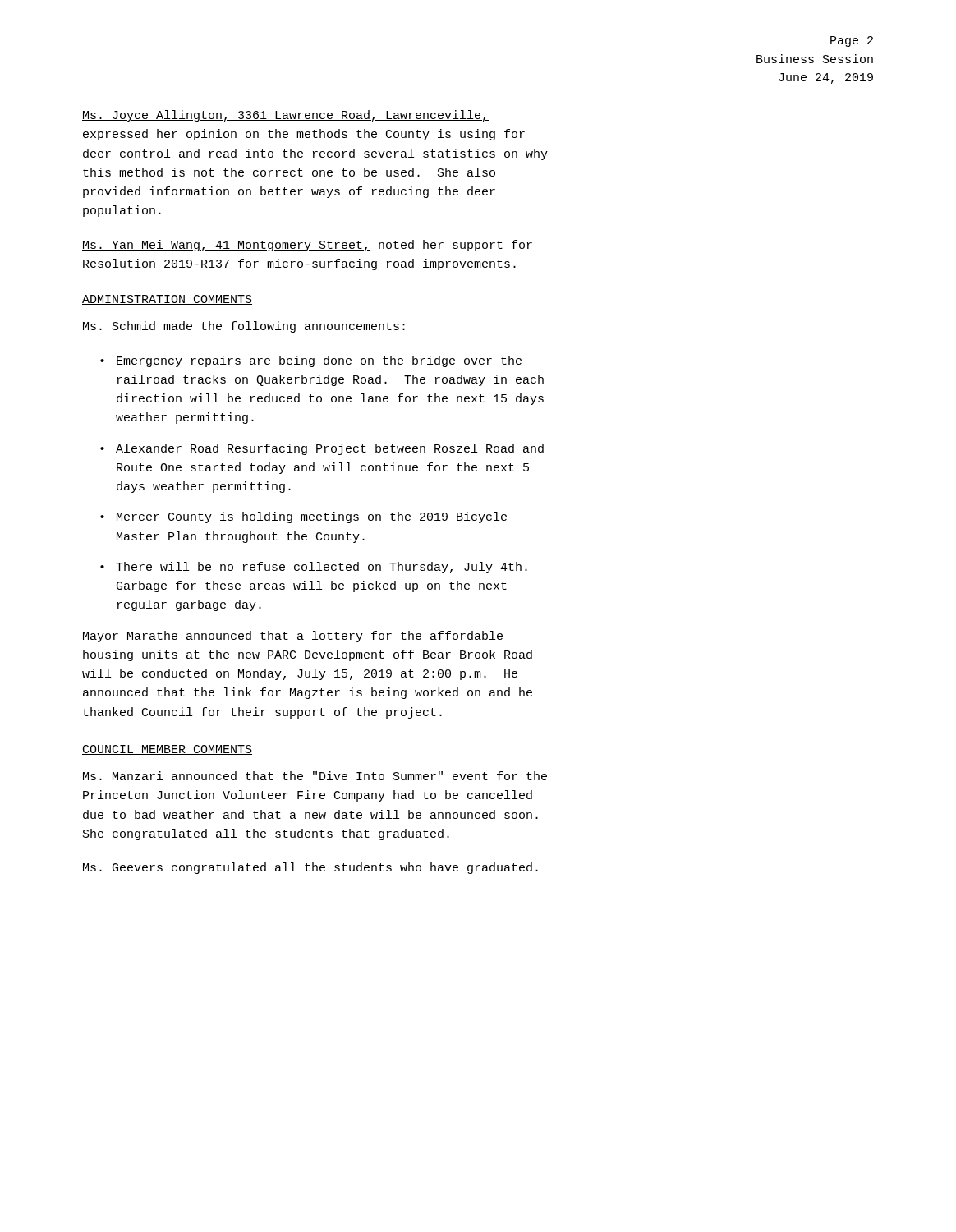Viewport: 956px width, 1232px height.
Task: Locate the text starting "Ms. Geevers congratulated"
Action: pyautogui.click(x=311, y=869)
